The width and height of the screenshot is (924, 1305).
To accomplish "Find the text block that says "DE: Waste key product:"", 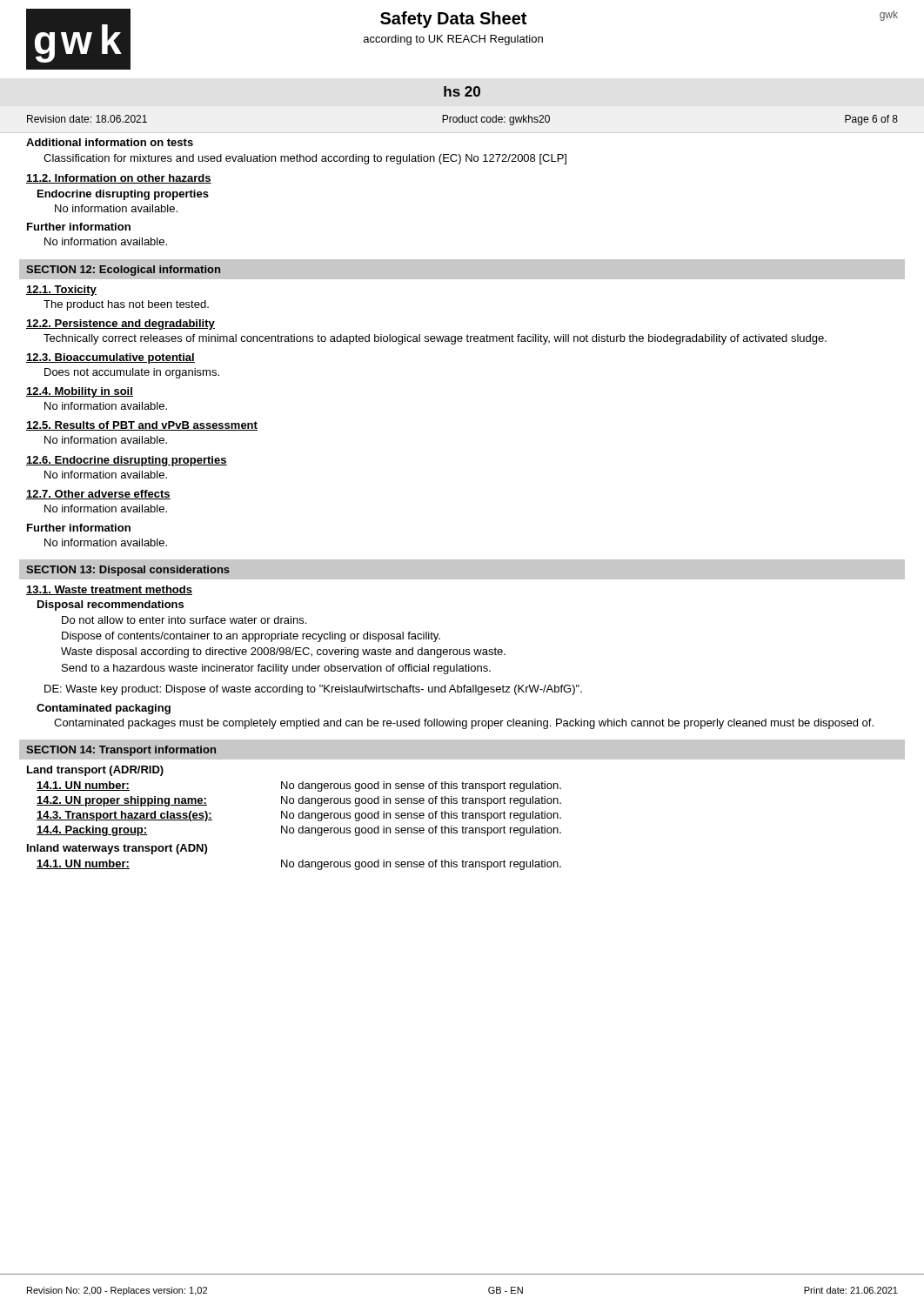I will point(313,688).
